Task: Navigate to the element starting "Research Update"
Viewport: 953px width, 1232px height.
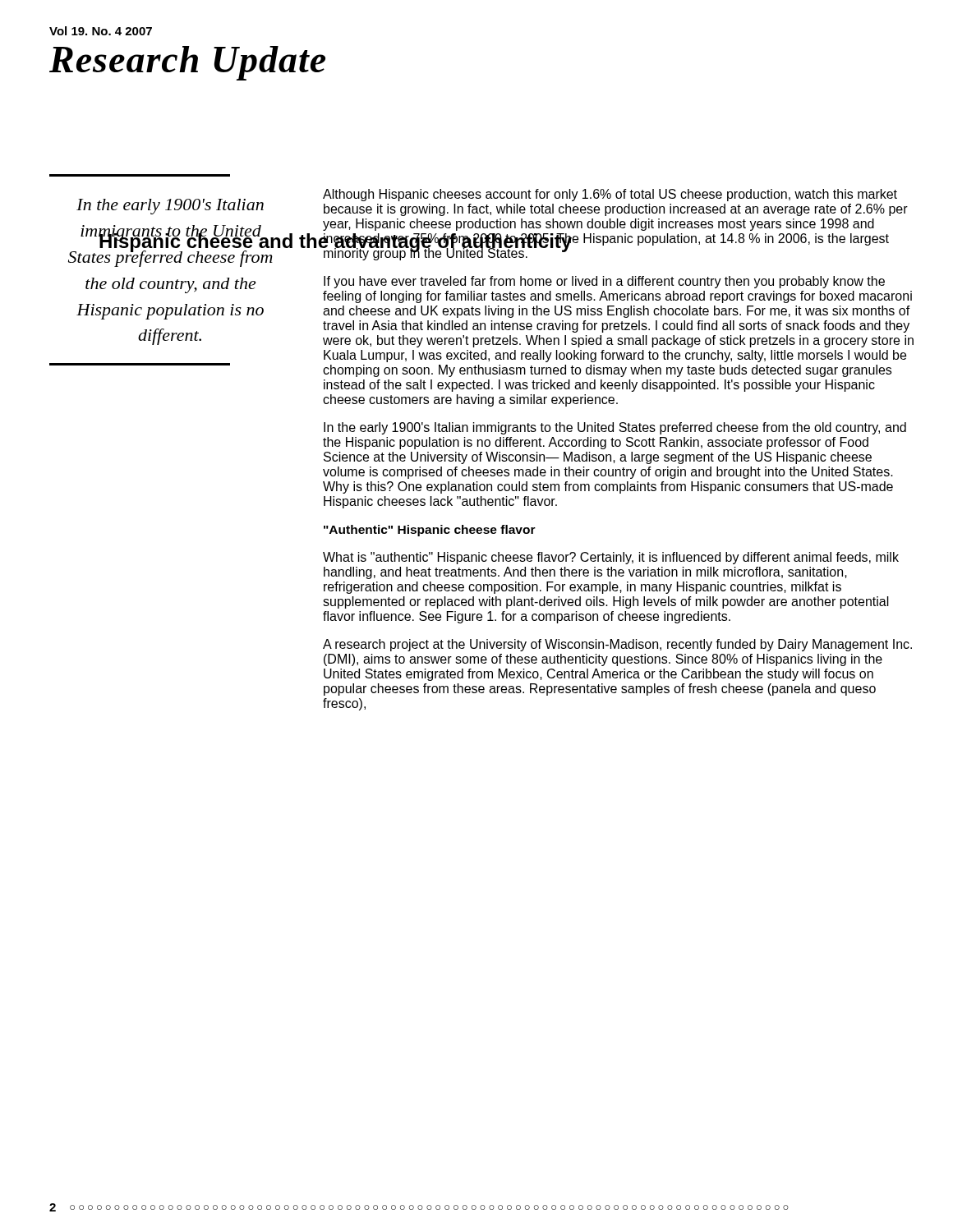Action: (x=188, y=60)
